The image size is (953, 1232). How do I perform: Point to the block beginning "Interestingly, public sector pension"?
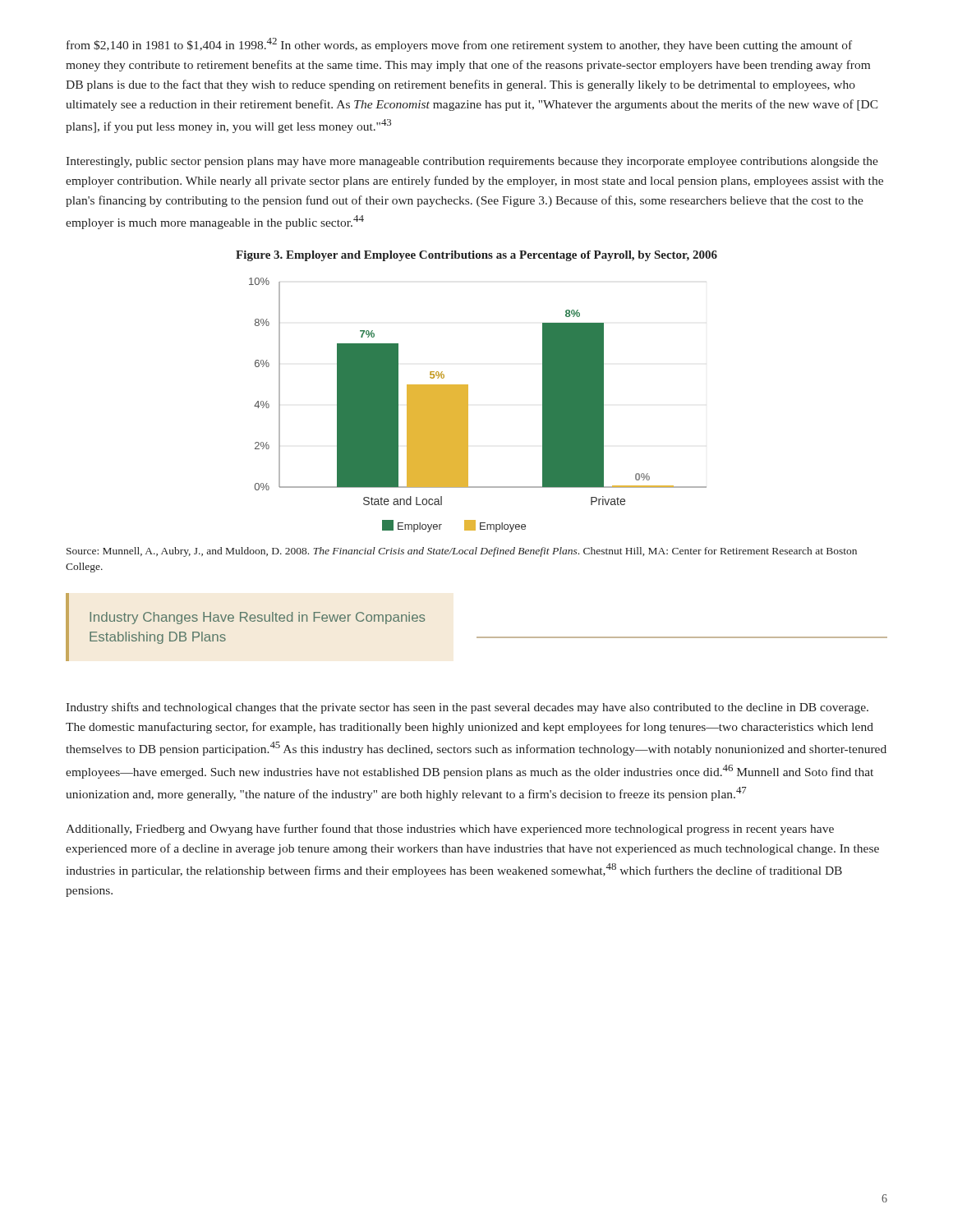[x=475, y=192]
